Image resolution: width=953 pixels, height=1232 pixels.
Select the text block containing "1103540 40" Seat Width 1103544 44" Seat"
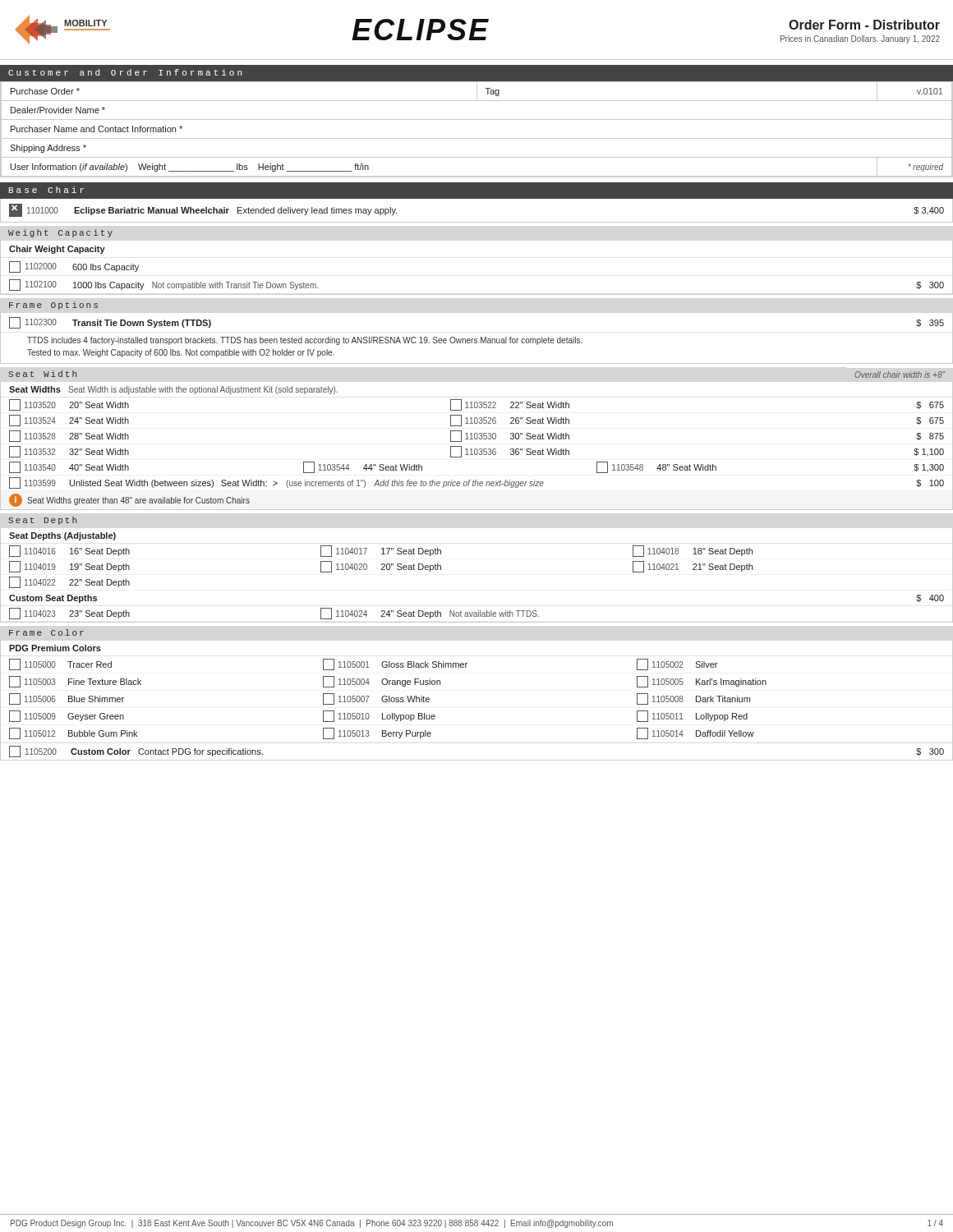click(33, 467)
